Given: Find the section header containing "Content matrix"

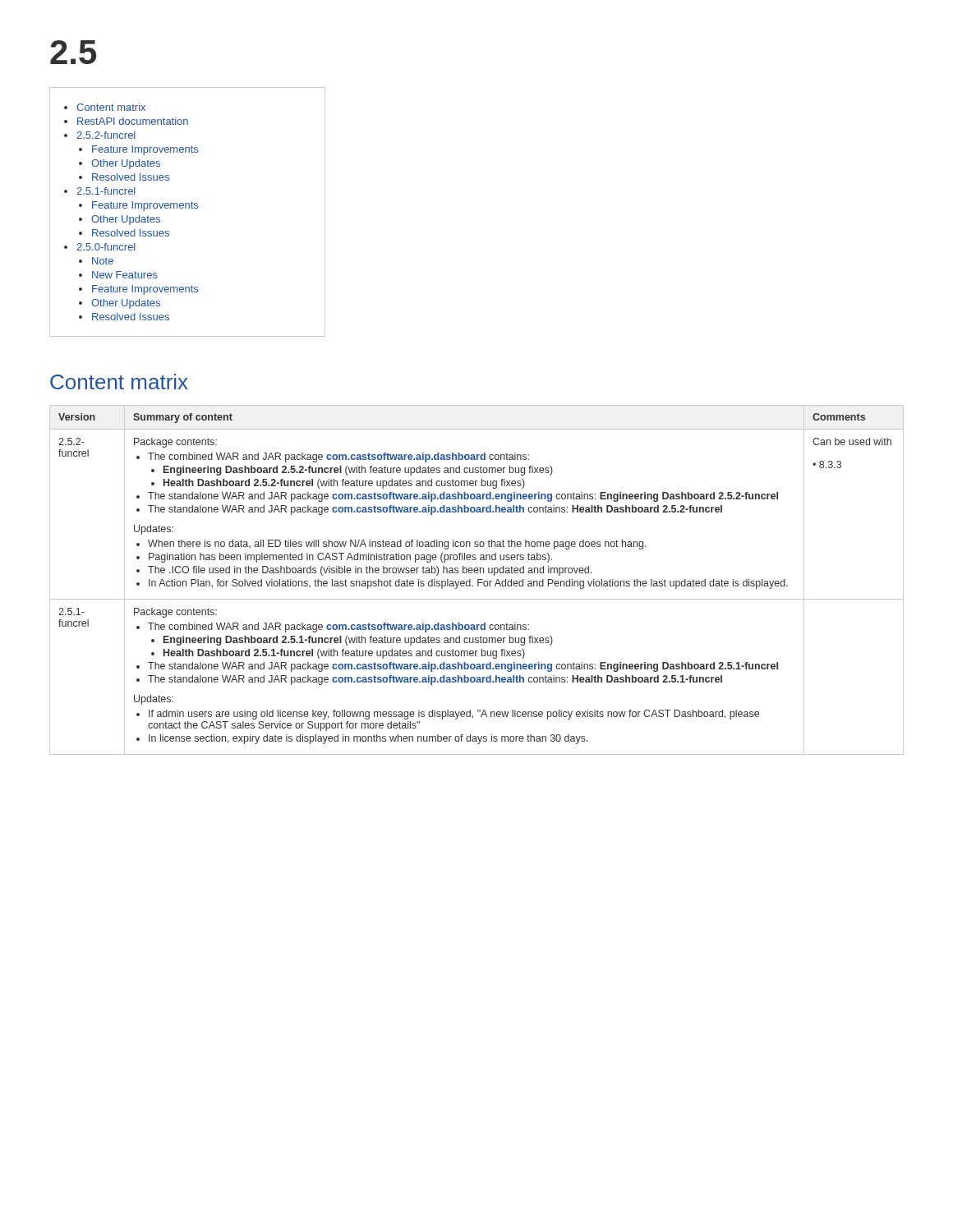Looking at the screenshot, I should click(119, 382).
